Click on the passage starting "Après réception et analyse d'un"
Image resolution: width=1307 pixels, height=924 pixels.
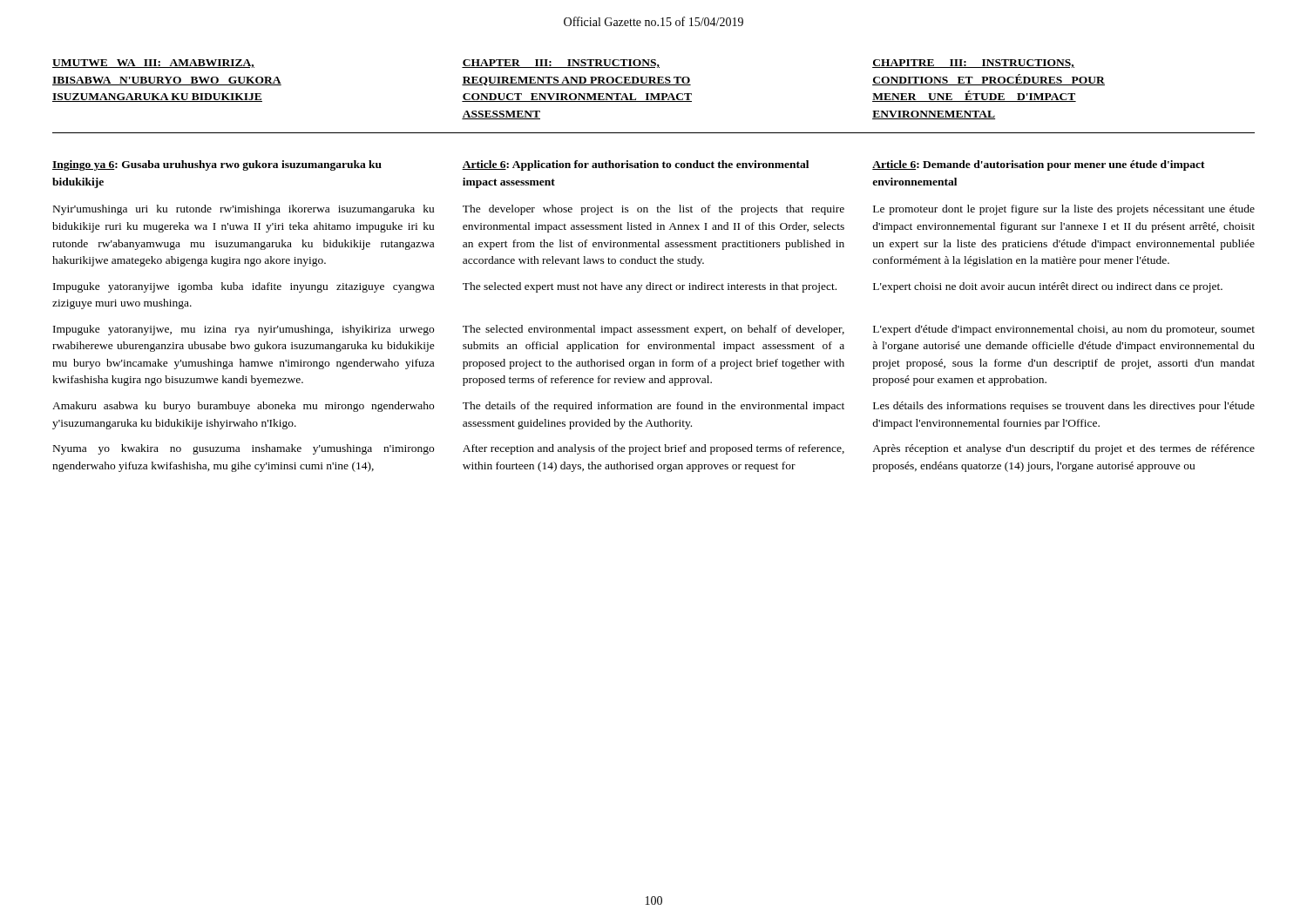point(1064,457)
